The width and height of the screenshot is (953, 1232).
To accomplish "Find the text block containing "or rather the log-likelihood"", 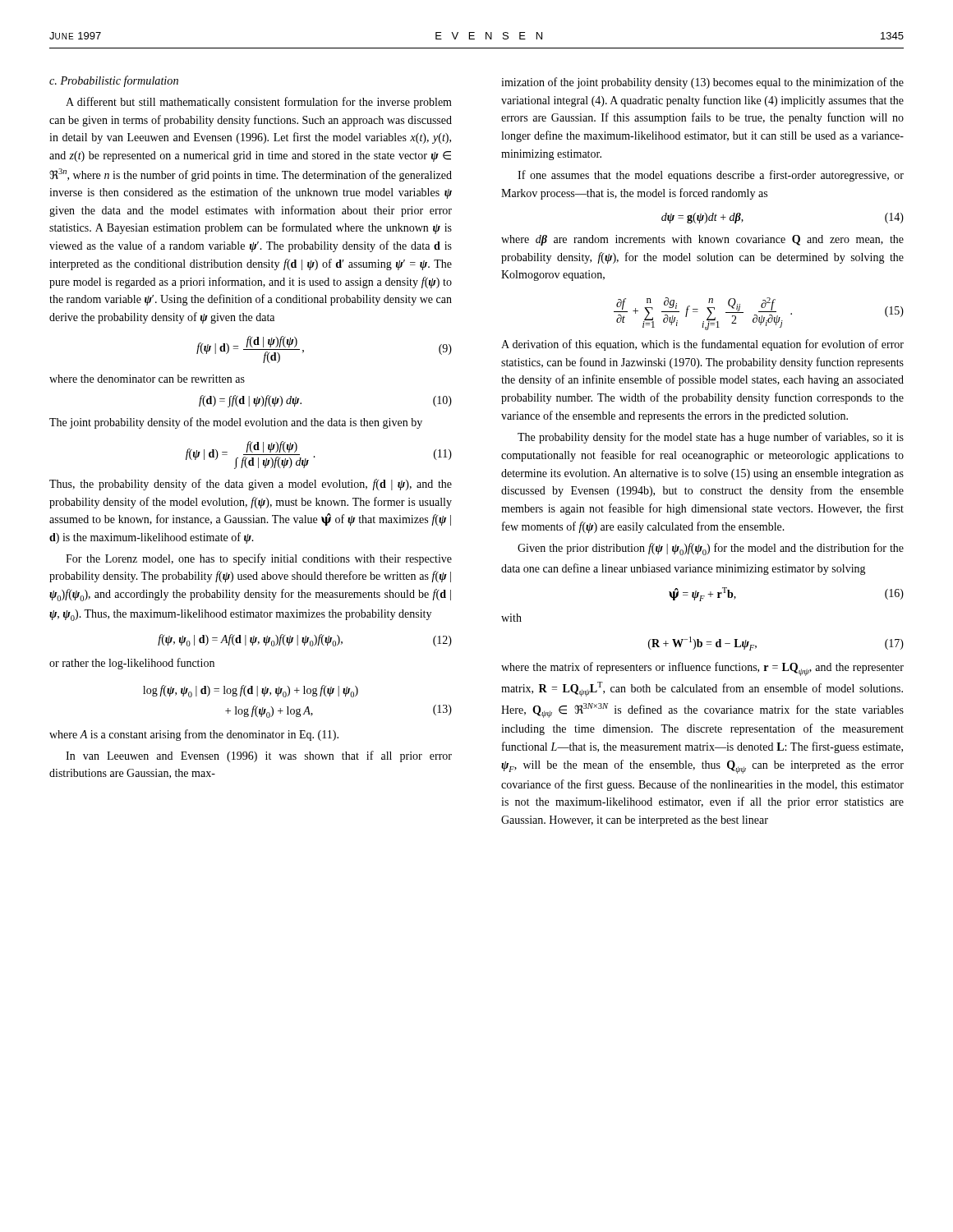I will [x=132, y=664].
